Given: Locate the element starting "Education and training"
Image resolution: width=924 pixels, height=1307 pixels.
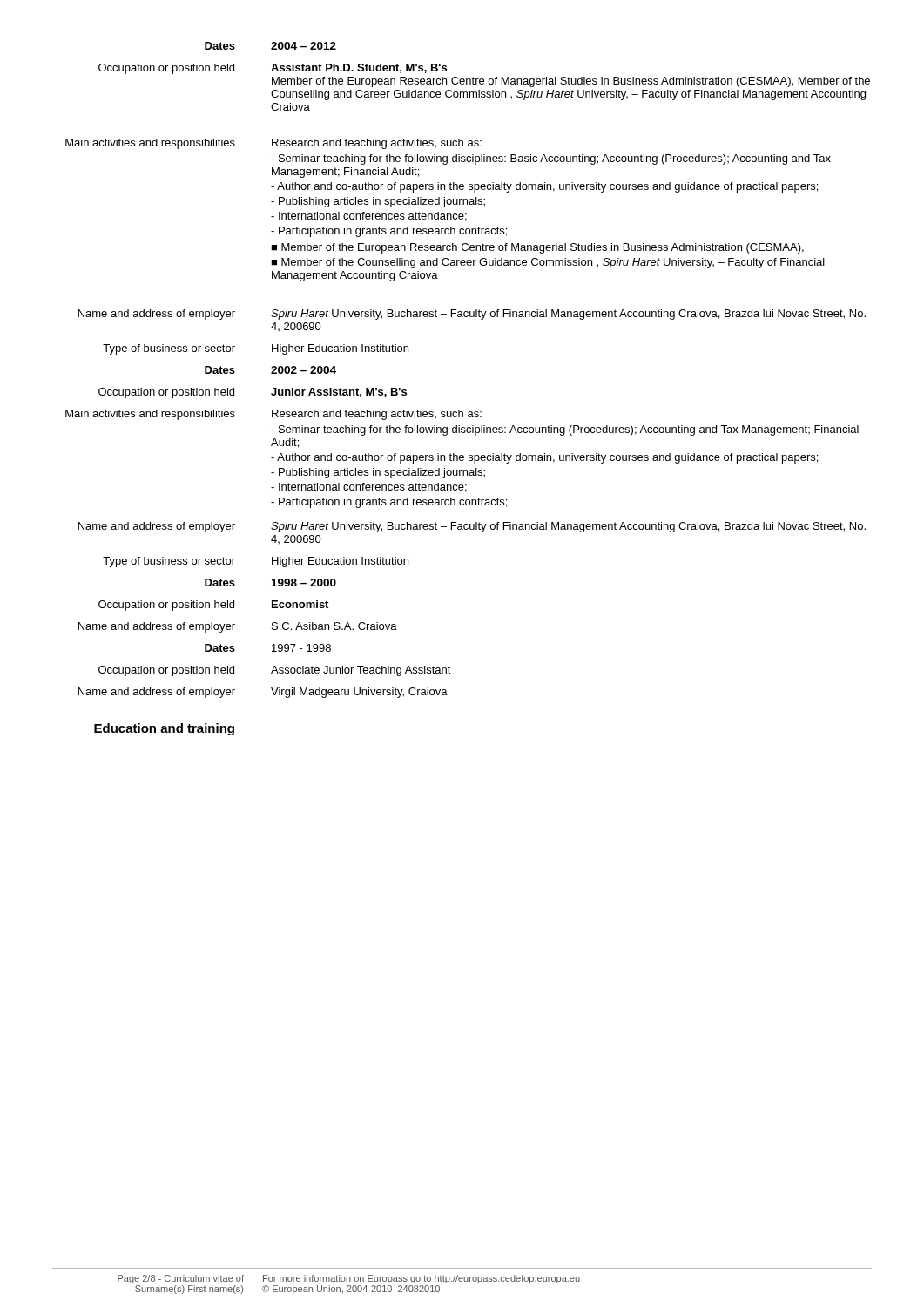Looking at the screenshot, I should pos(164,728).
